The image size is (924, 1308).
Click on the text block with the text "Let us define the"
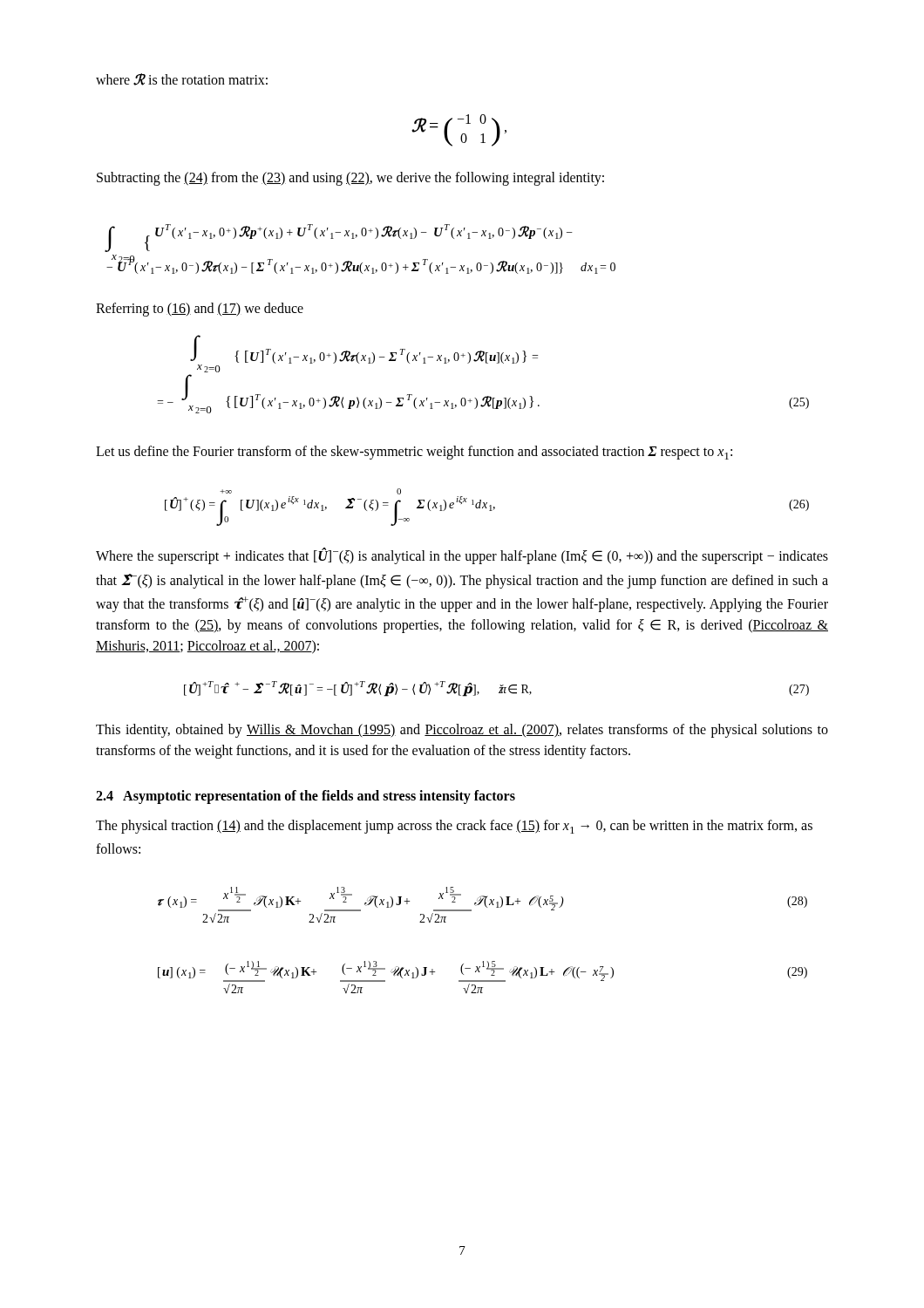tap(415, 453)
